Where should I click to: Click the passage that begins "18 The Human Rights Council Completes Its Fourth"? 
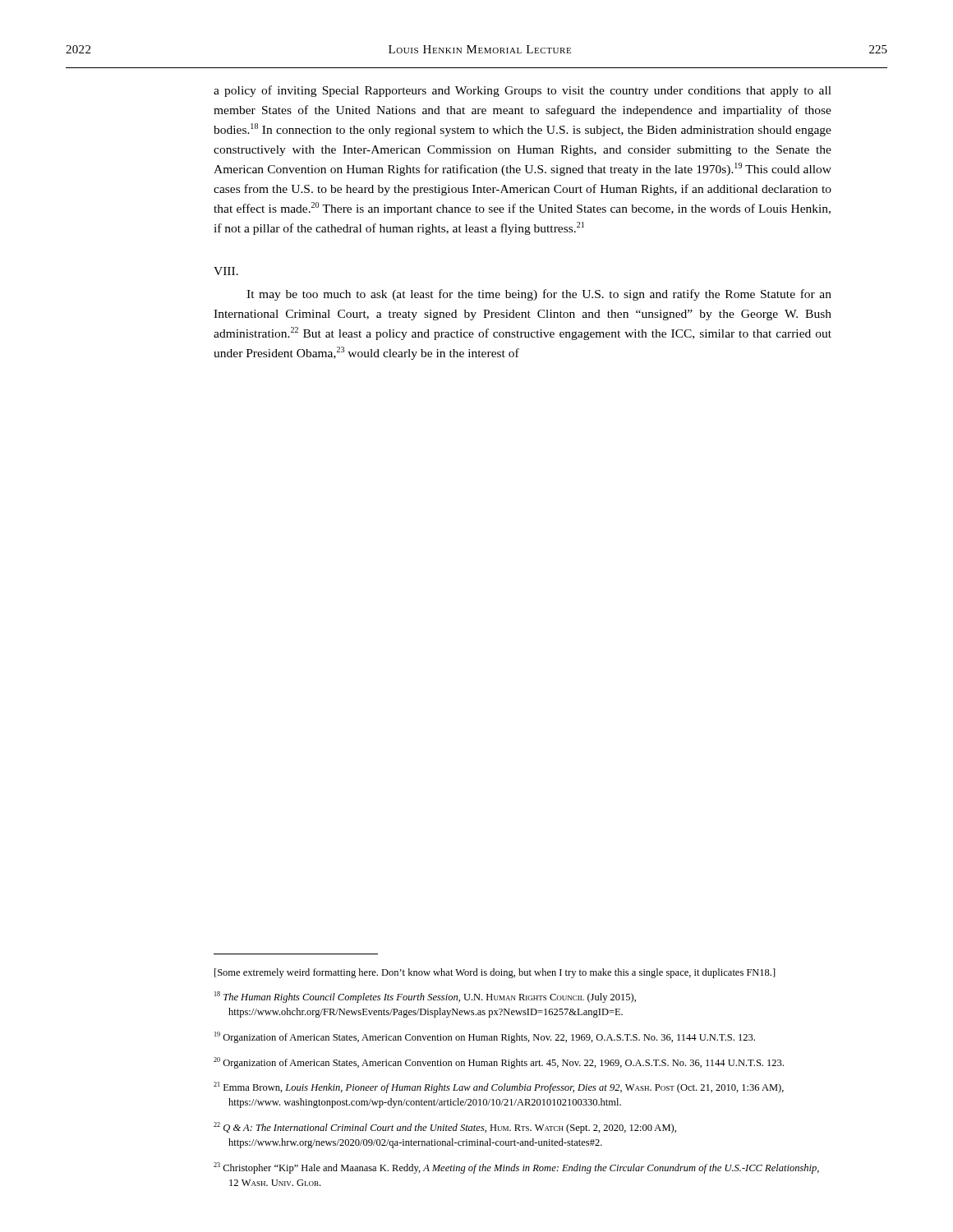tap(522, 1005)
